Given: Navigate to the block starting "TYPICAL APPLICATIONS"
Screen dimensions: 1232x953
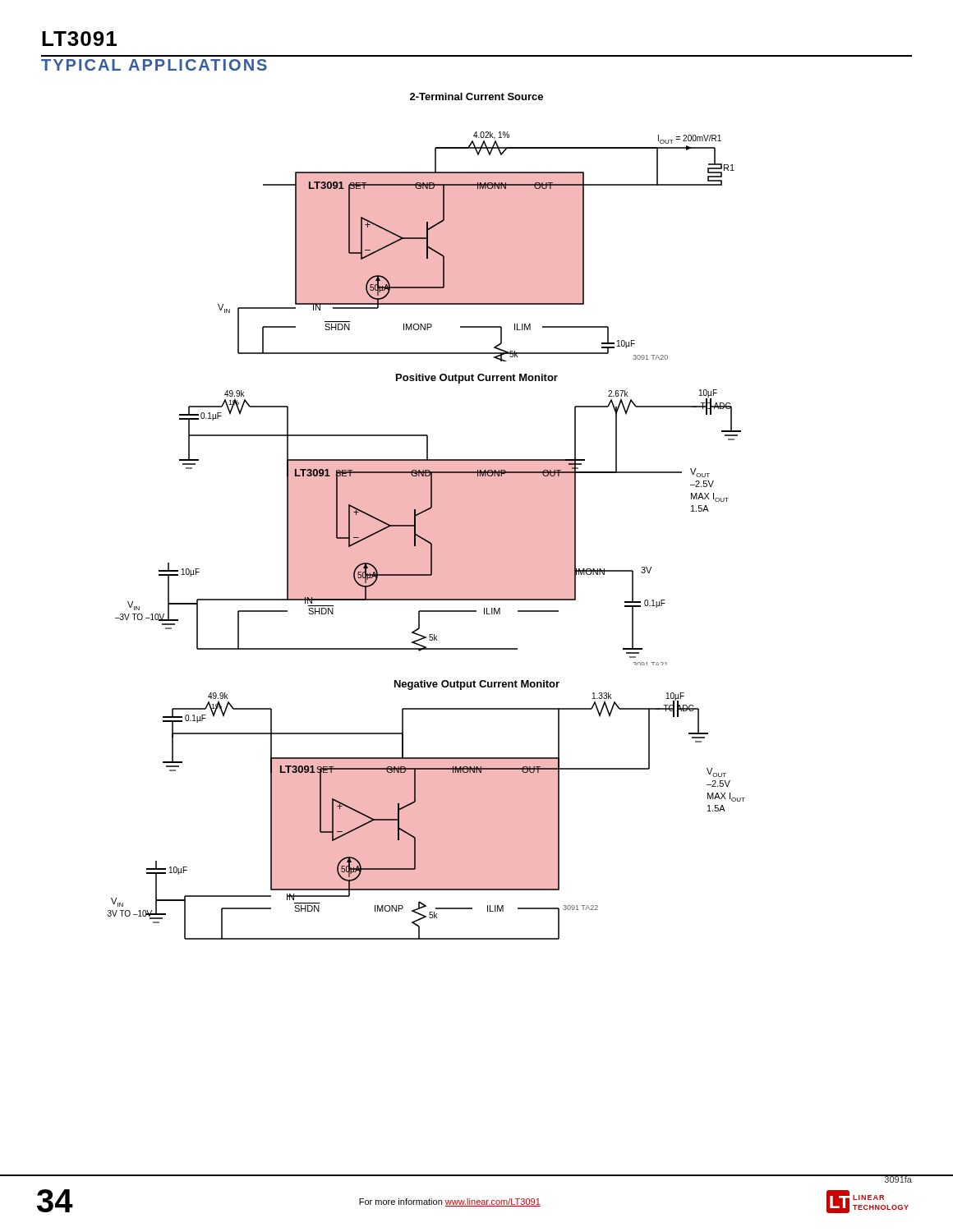Looking at the screenshot, I should point(155,65).
